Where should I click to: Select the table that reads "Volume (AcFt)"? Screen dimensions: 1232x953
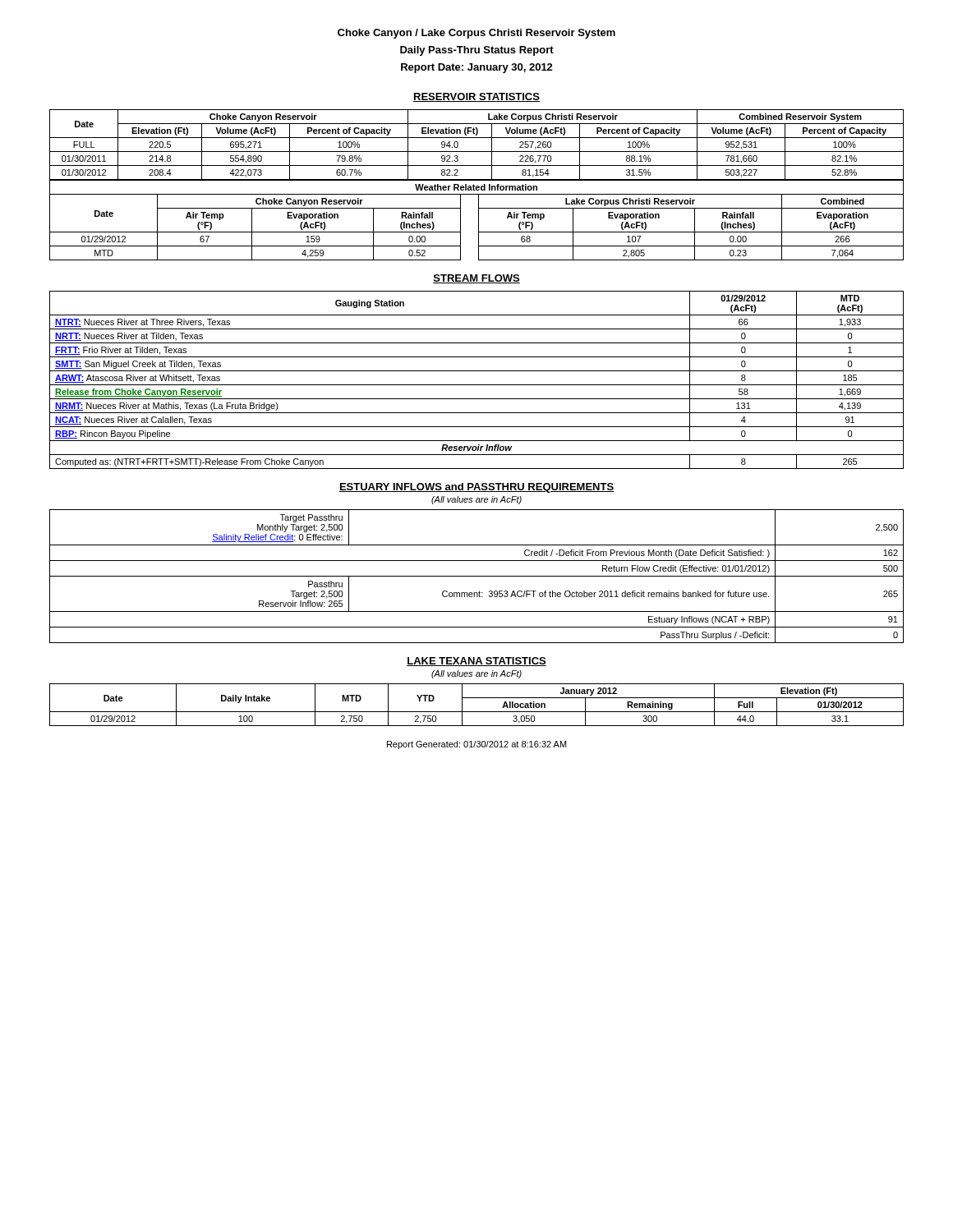(x=476, y=145)
